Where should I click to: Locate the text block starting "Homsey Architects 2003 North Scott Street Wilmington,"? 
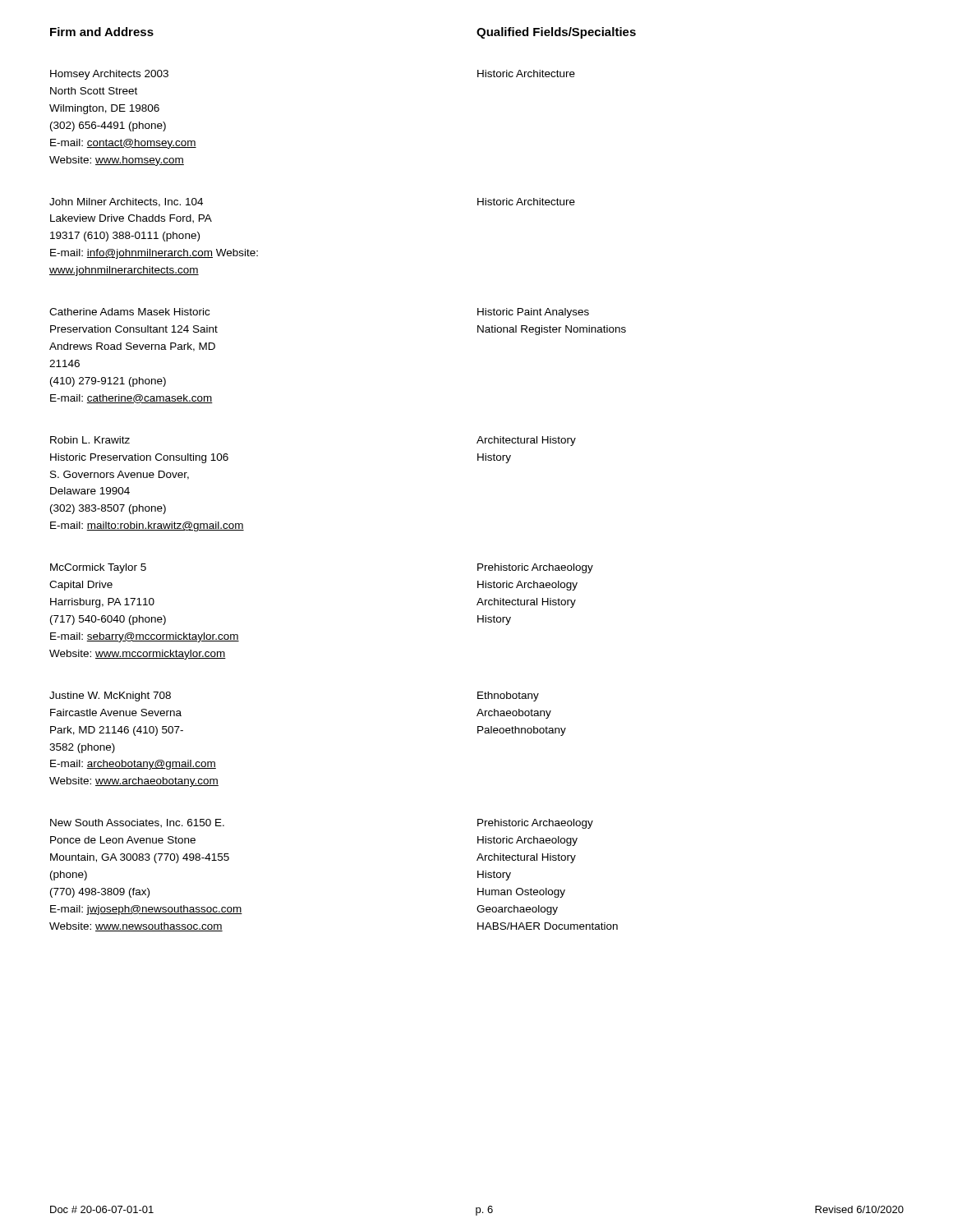[123, 116]
